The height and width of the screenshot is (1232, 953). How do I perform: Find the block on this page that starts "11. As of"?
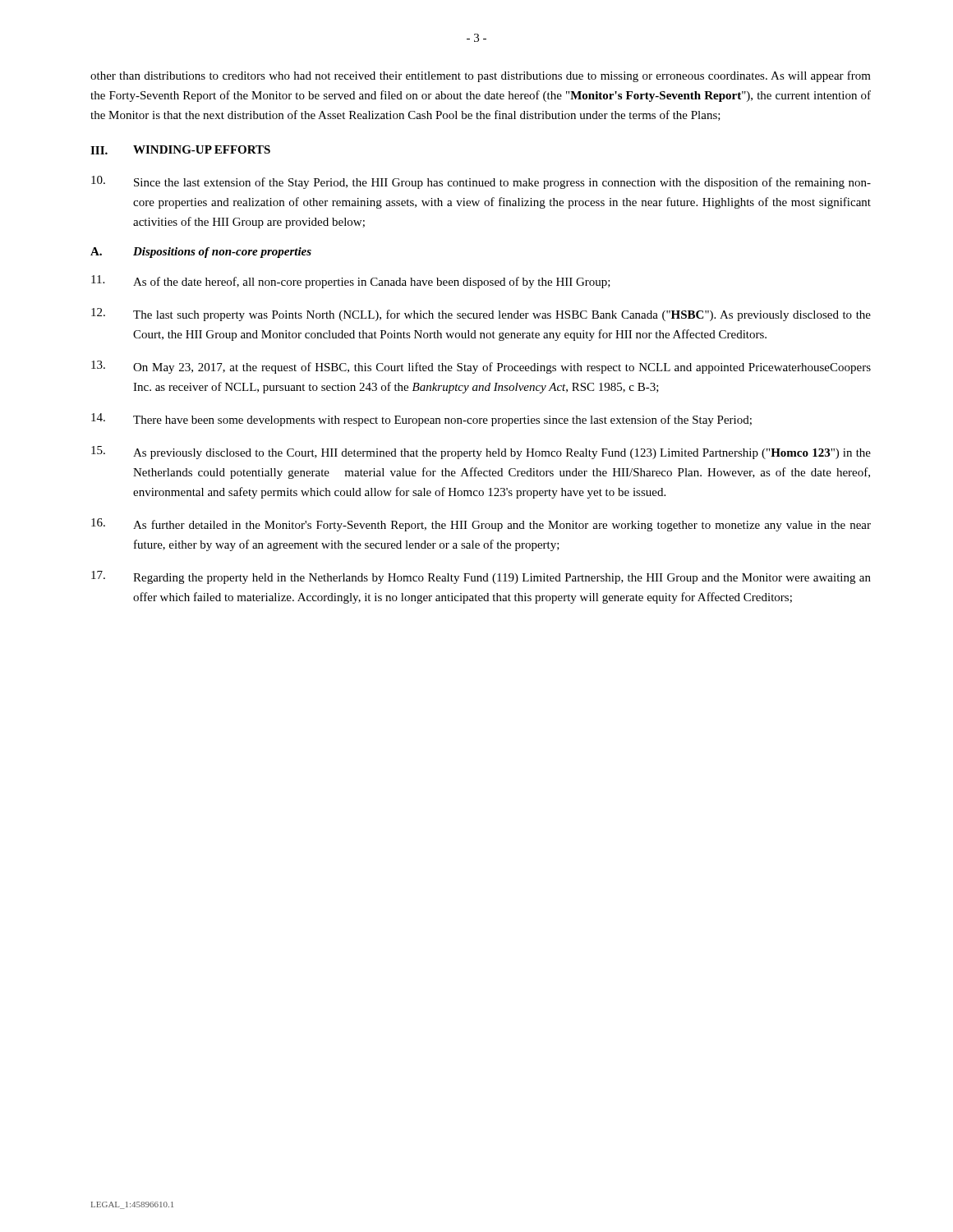click(481, 282)
